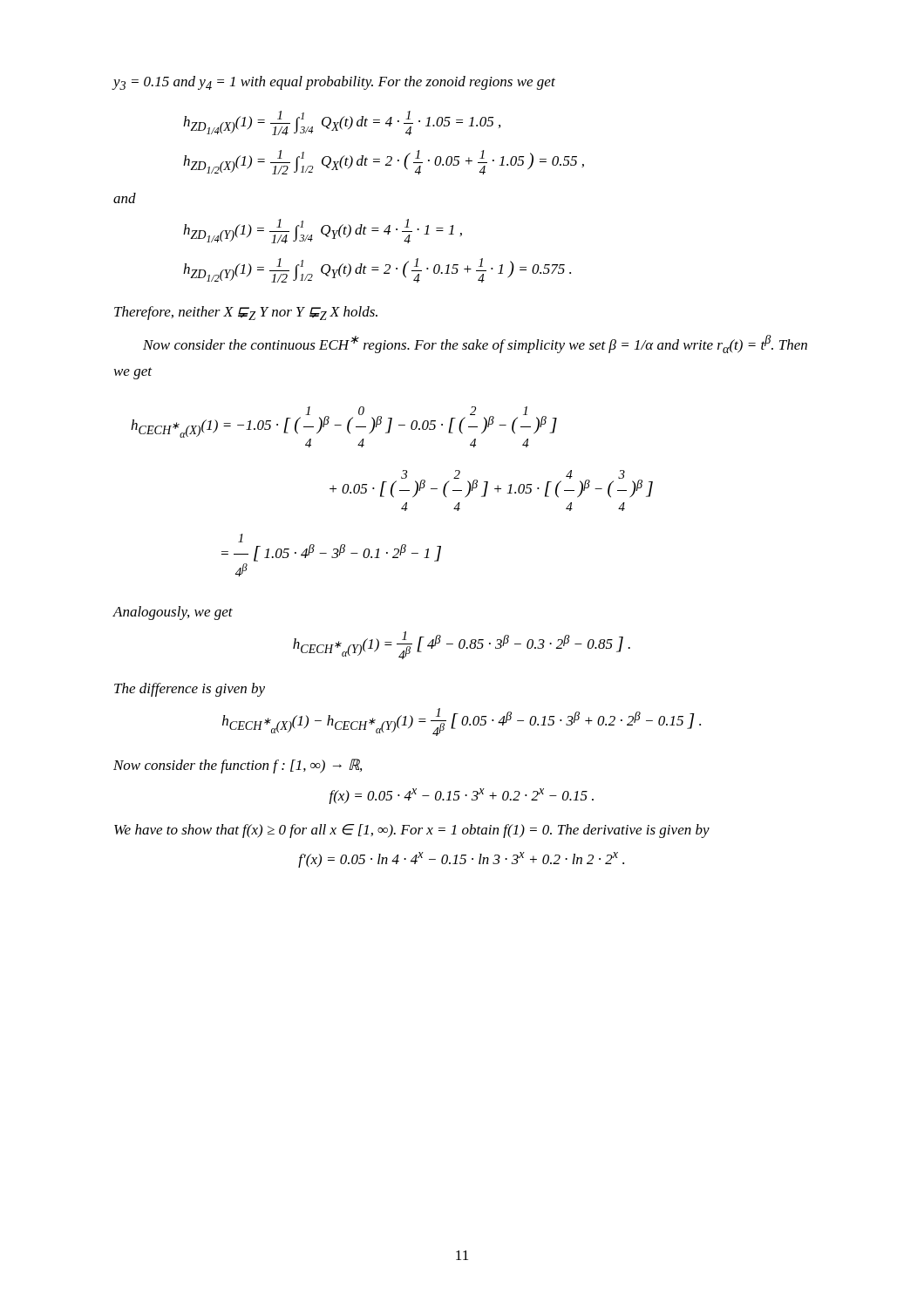This screenshot has width=924, height=1308.
Task: Where is the formula that starts "hCECH∗α(Y)(1) = 1 4β [ 4β −"?
Action: [x=462, y=646]
